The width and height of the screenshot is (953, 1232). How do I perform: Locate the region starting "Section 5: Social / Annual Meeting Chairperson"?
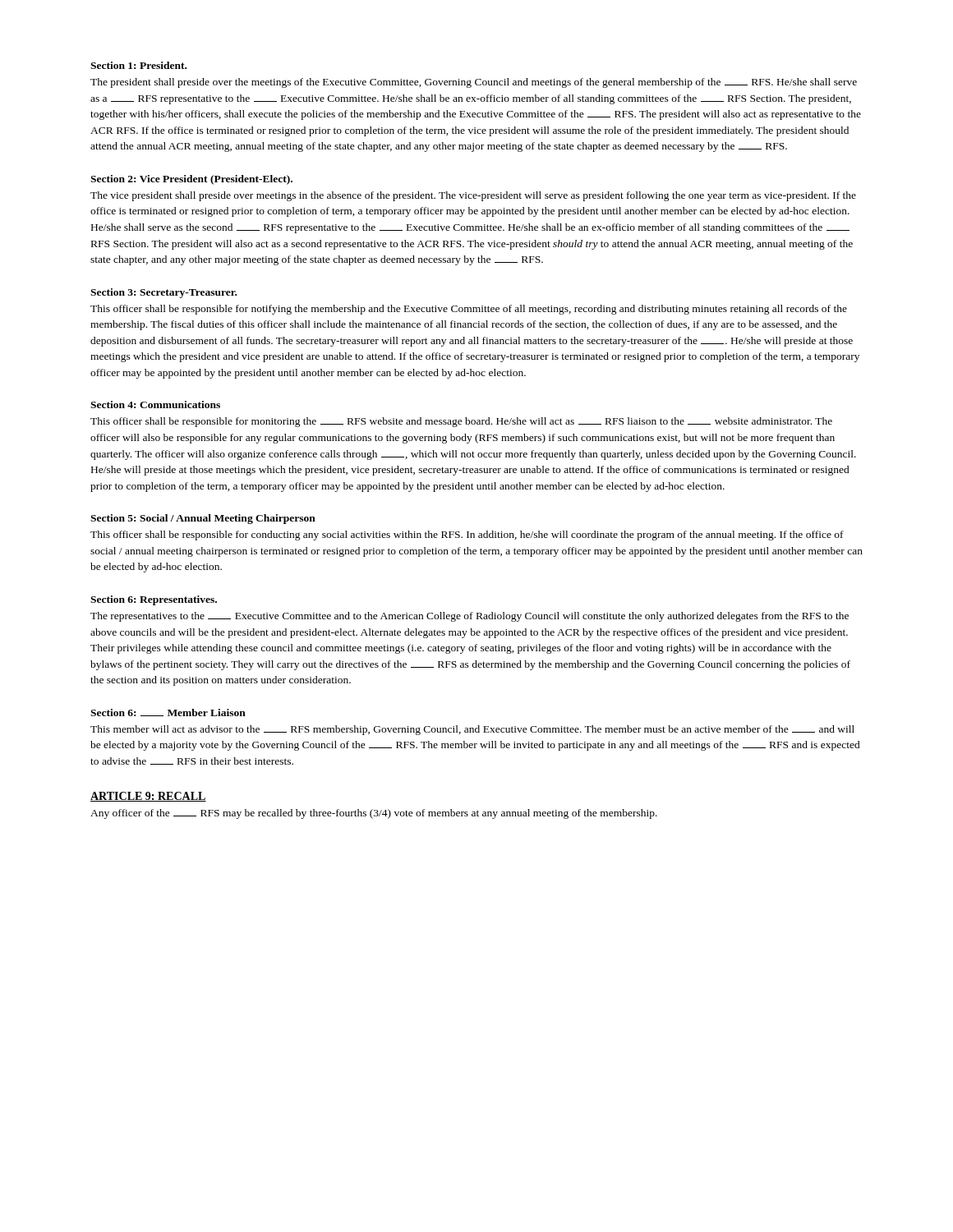(x=203, y=518)
